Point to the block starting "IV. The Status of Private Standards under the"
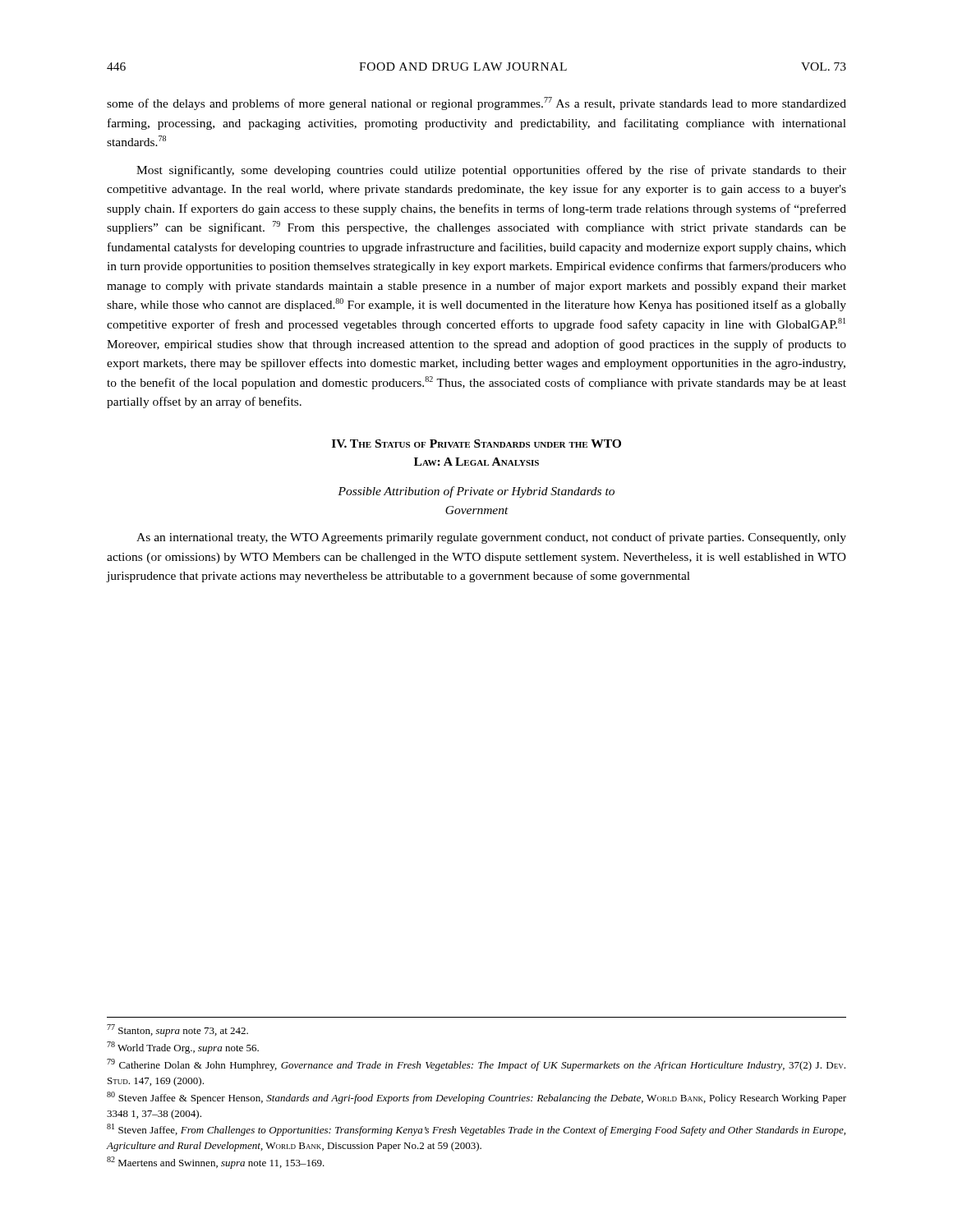The image size is (953, 1232). click(x=476, y=452)
